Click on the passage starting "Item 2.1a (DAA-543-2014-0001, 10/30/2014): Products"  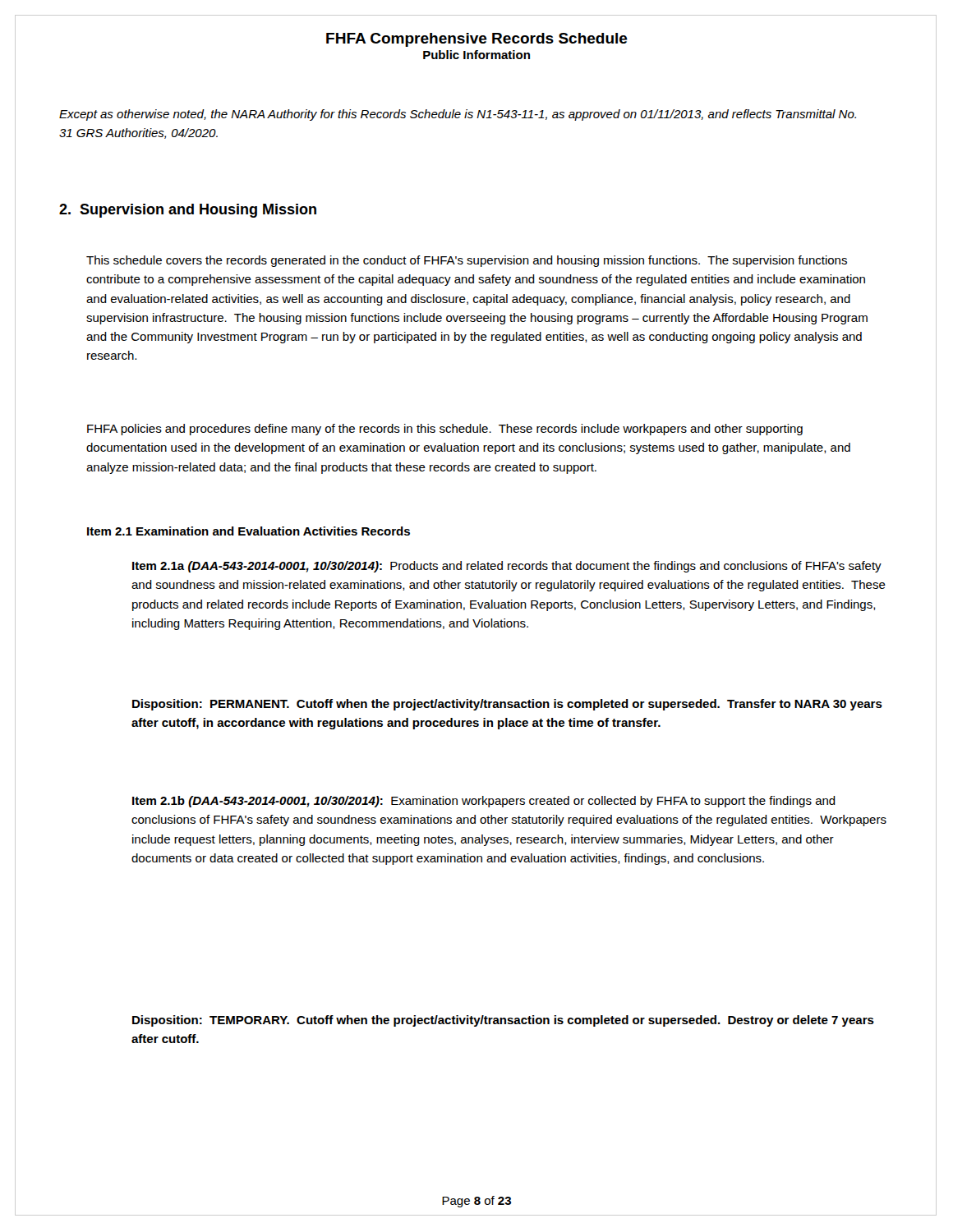click(x=508, y=594)
